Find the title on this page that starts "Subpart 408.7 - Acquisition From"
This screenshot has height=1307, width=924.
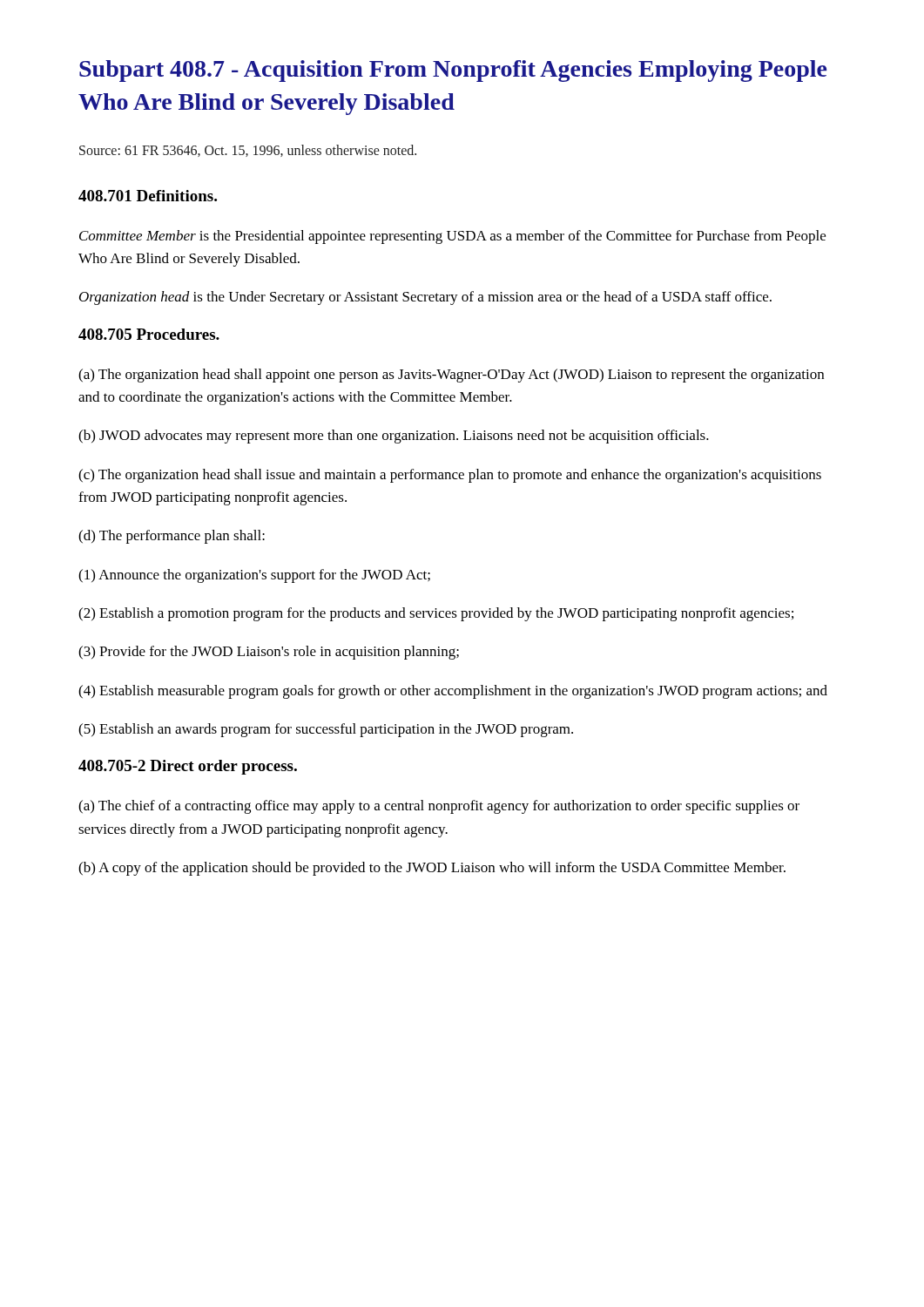[462, 85]
